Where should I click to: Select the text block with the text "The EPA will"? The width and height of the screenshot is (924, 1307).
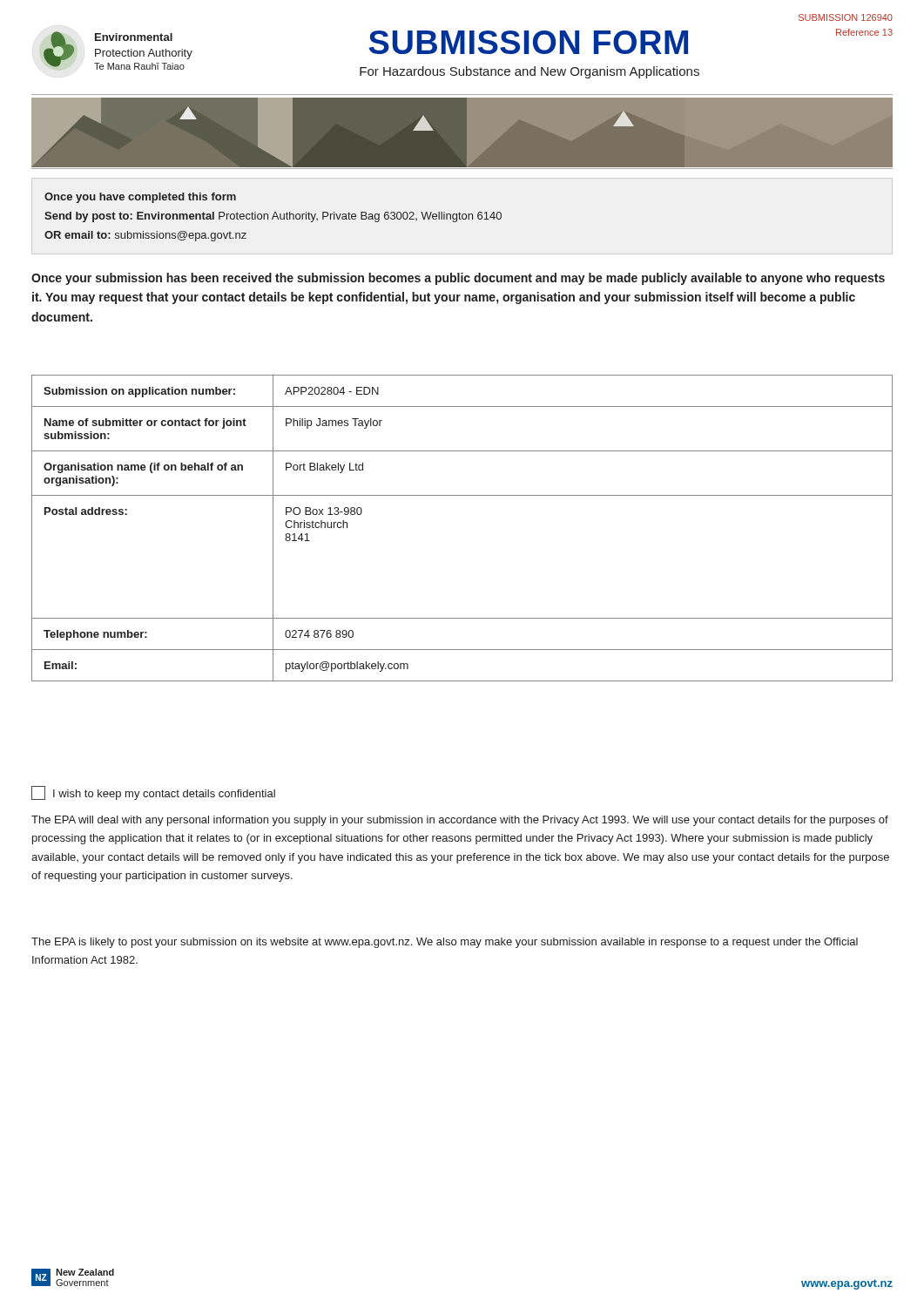coord(460,848)
